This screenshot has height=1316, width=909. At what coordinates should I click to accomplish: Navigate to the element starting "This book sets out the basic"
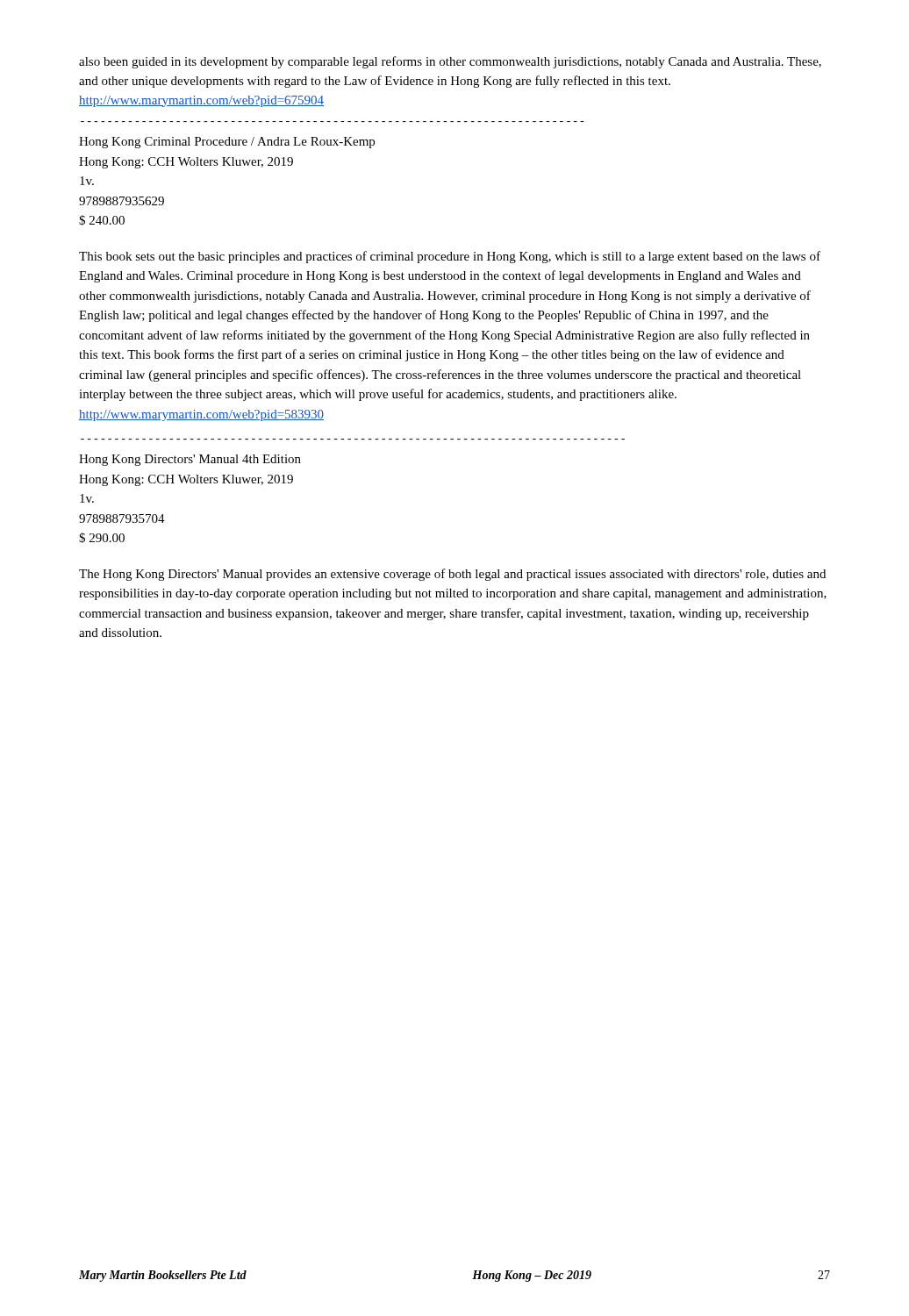[x=450, y=335]
